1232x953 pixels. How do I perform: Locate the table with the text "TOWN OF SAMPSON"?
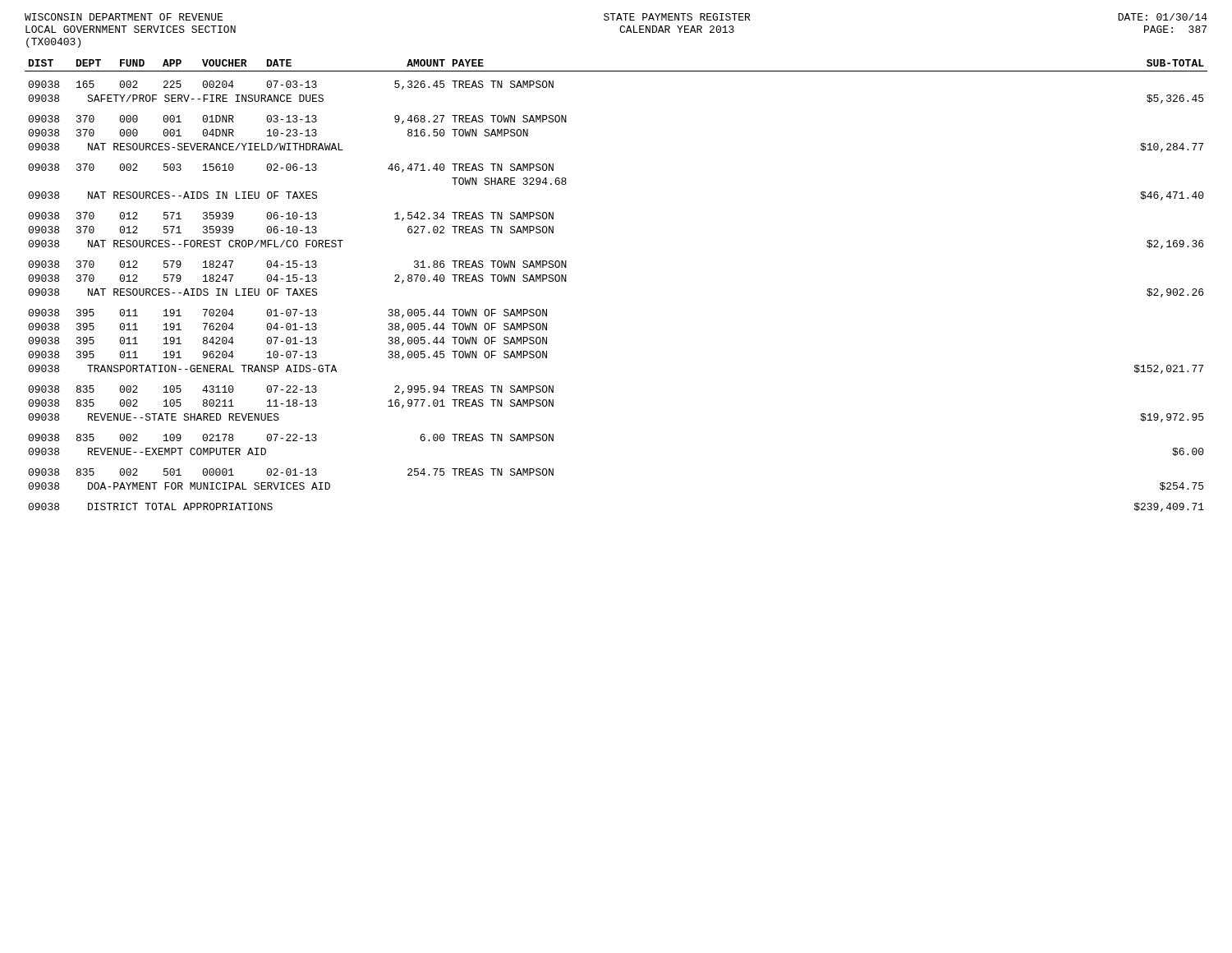tap(616, 286)
